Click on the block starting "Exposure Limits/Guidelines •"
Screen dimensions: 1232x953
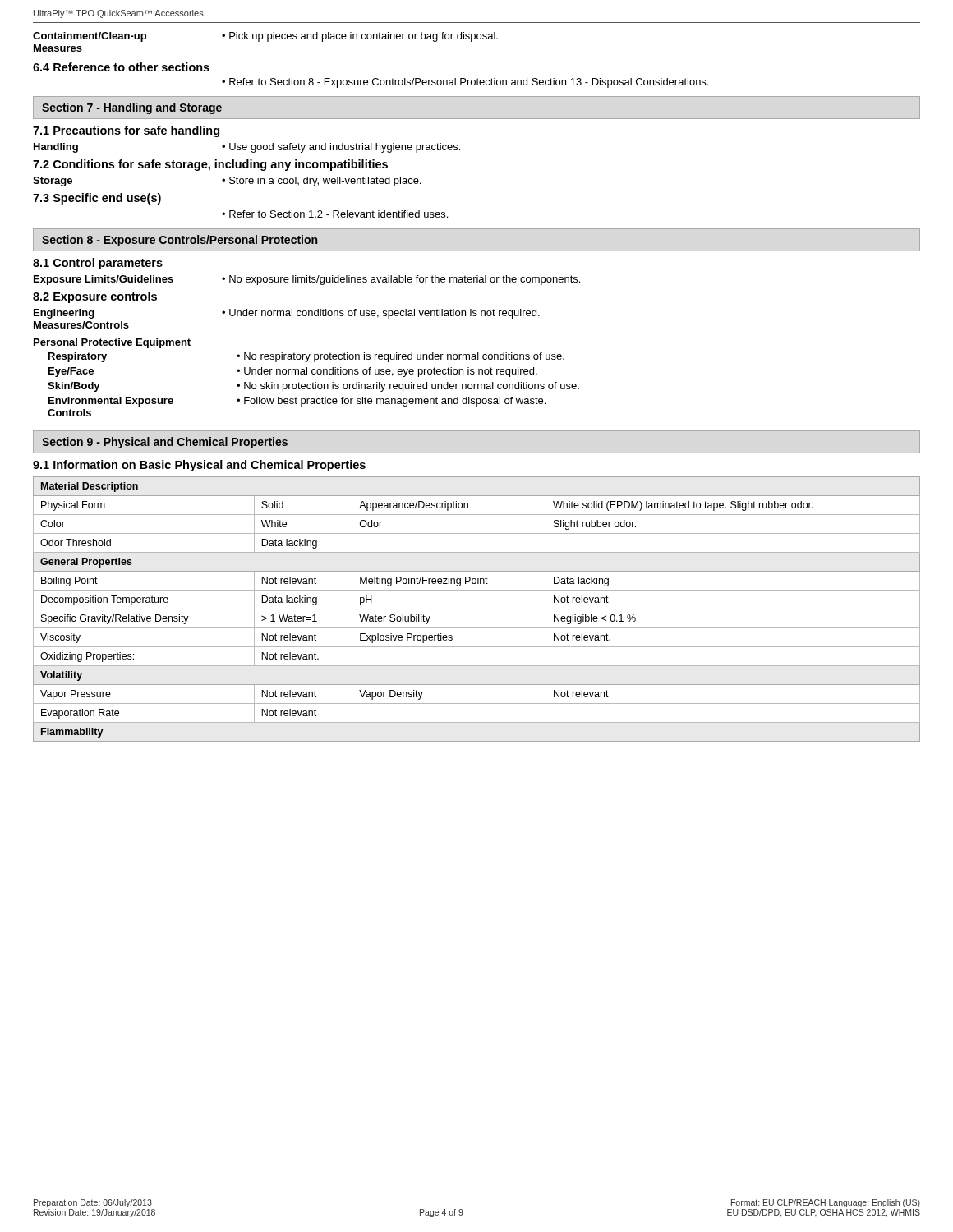476,279
